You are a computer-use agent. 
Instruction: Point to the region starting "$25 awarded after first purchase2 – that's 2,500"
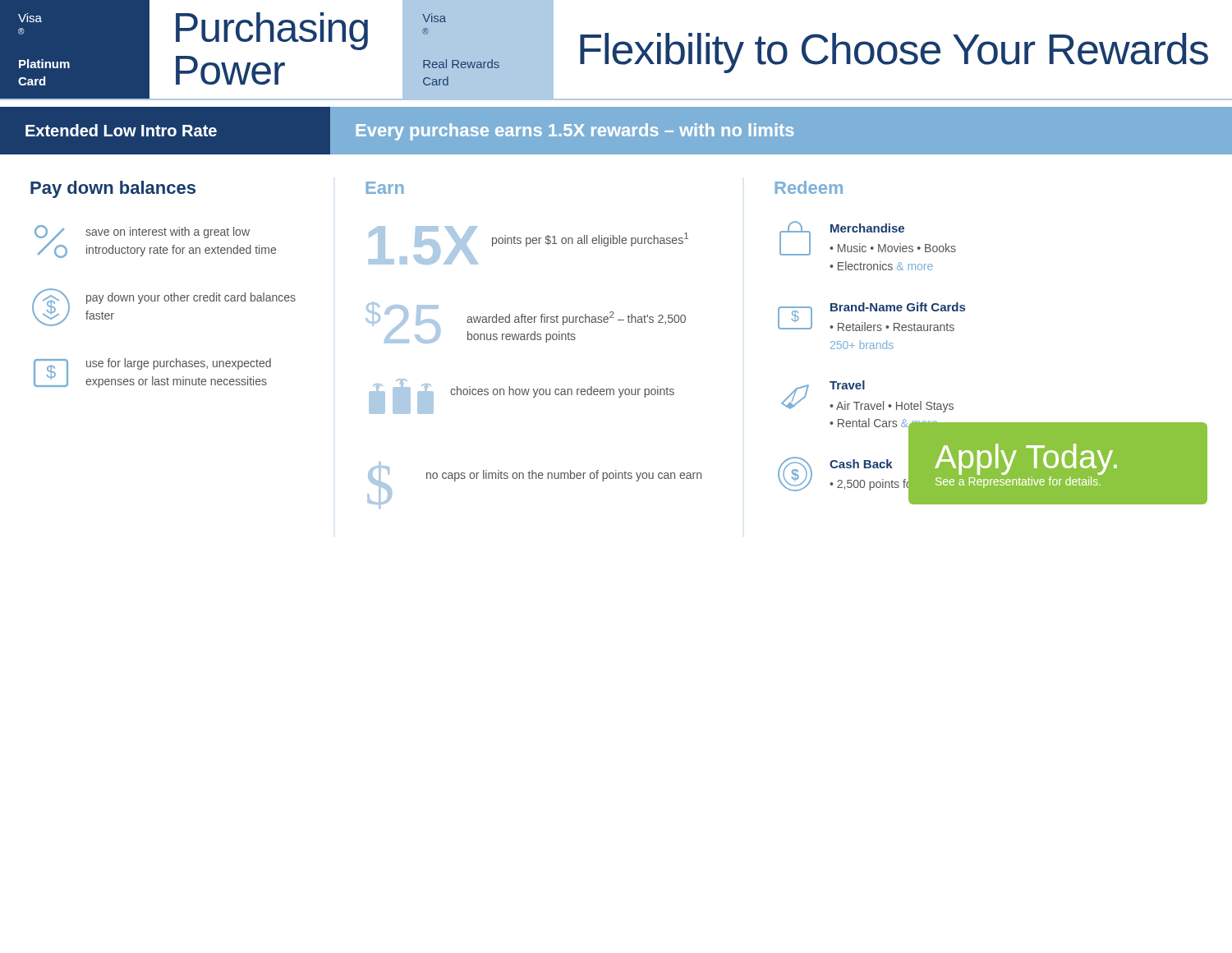pos(541,324)
